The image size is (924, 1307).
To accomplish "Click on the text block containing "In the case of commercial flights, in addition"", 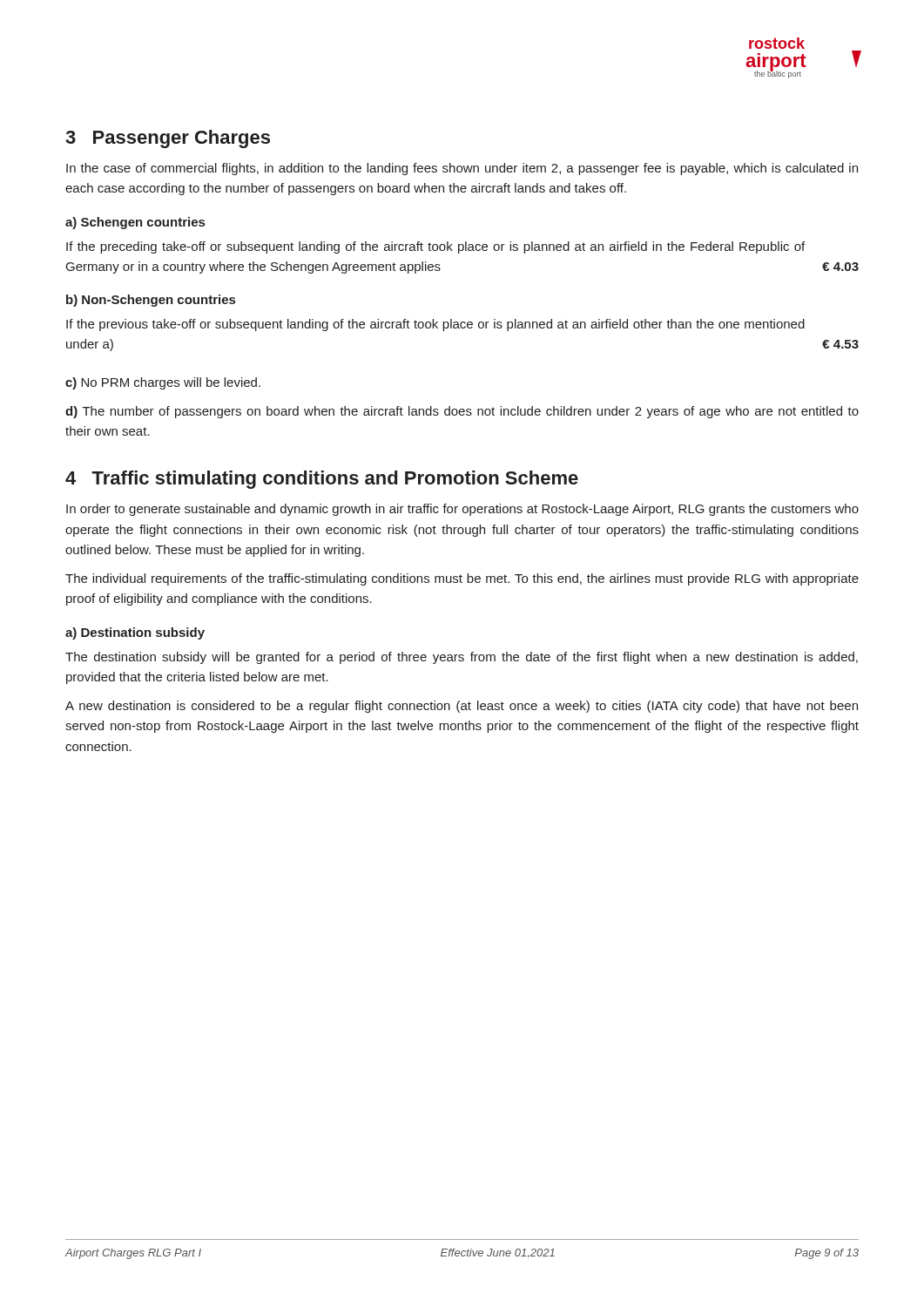I will (462, 178).
